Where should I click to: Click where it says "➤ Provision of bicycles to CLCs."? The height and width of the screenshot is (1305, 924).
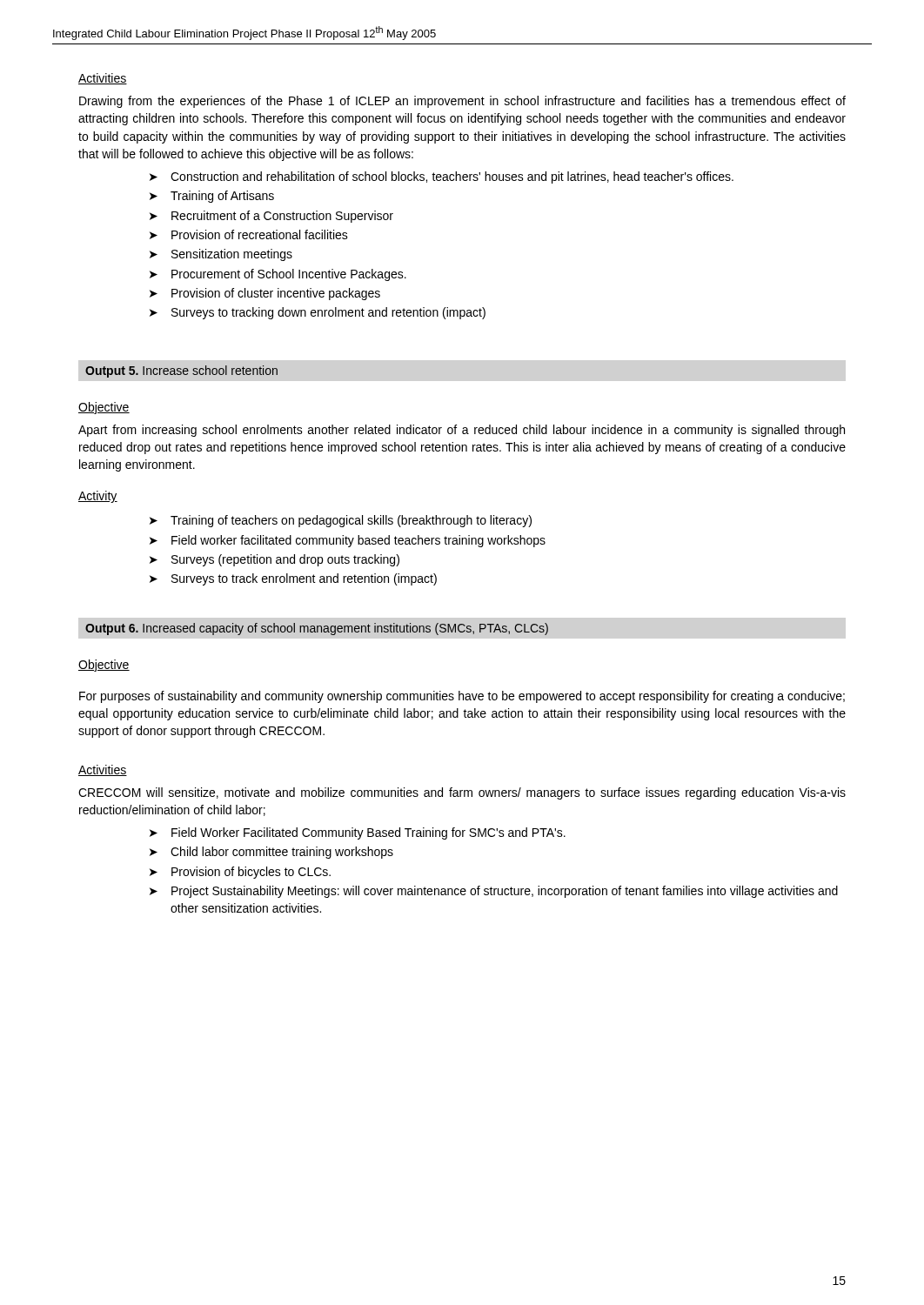click(240, 873)
